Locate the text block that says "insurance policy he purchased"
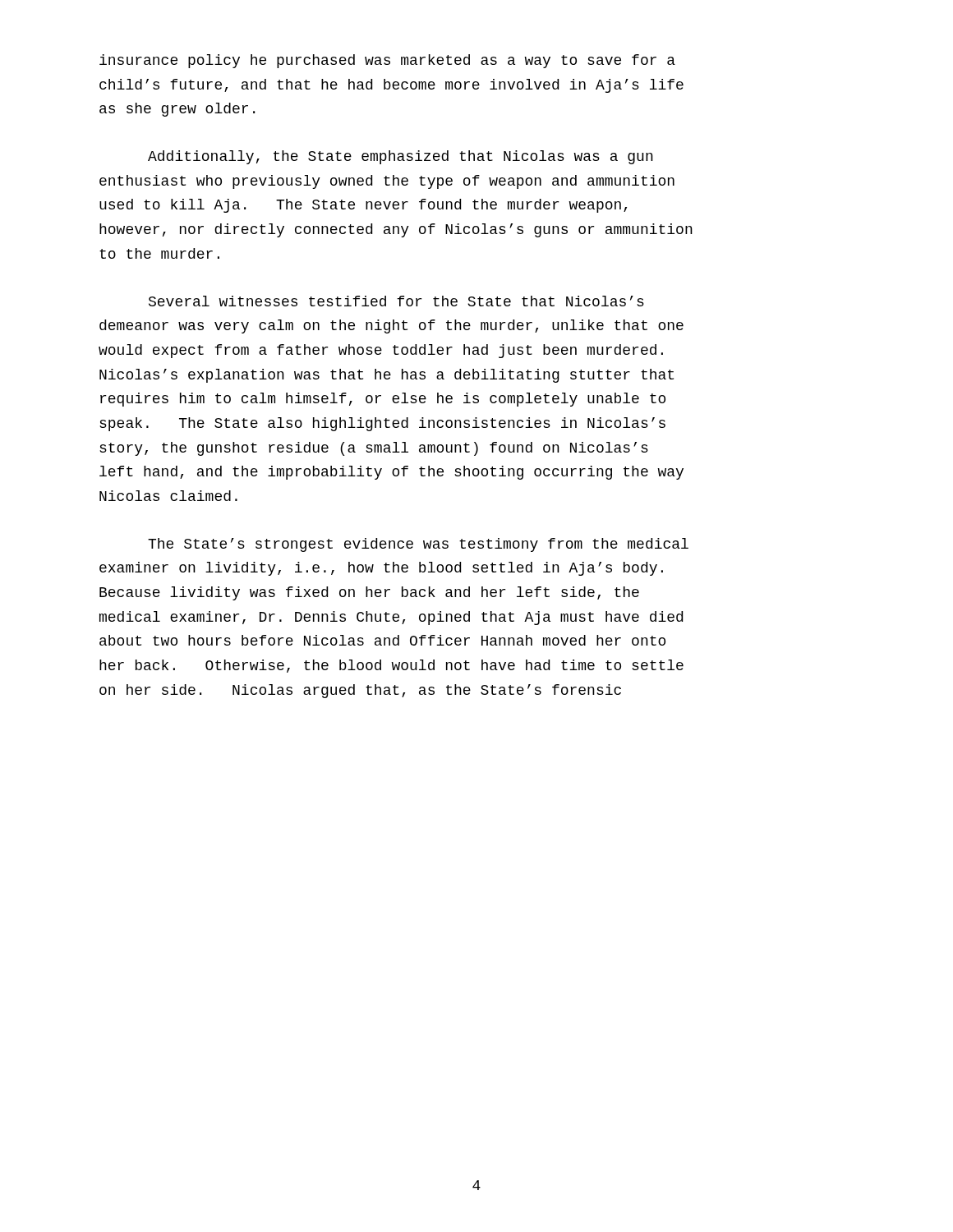 (x=391, y=85)
